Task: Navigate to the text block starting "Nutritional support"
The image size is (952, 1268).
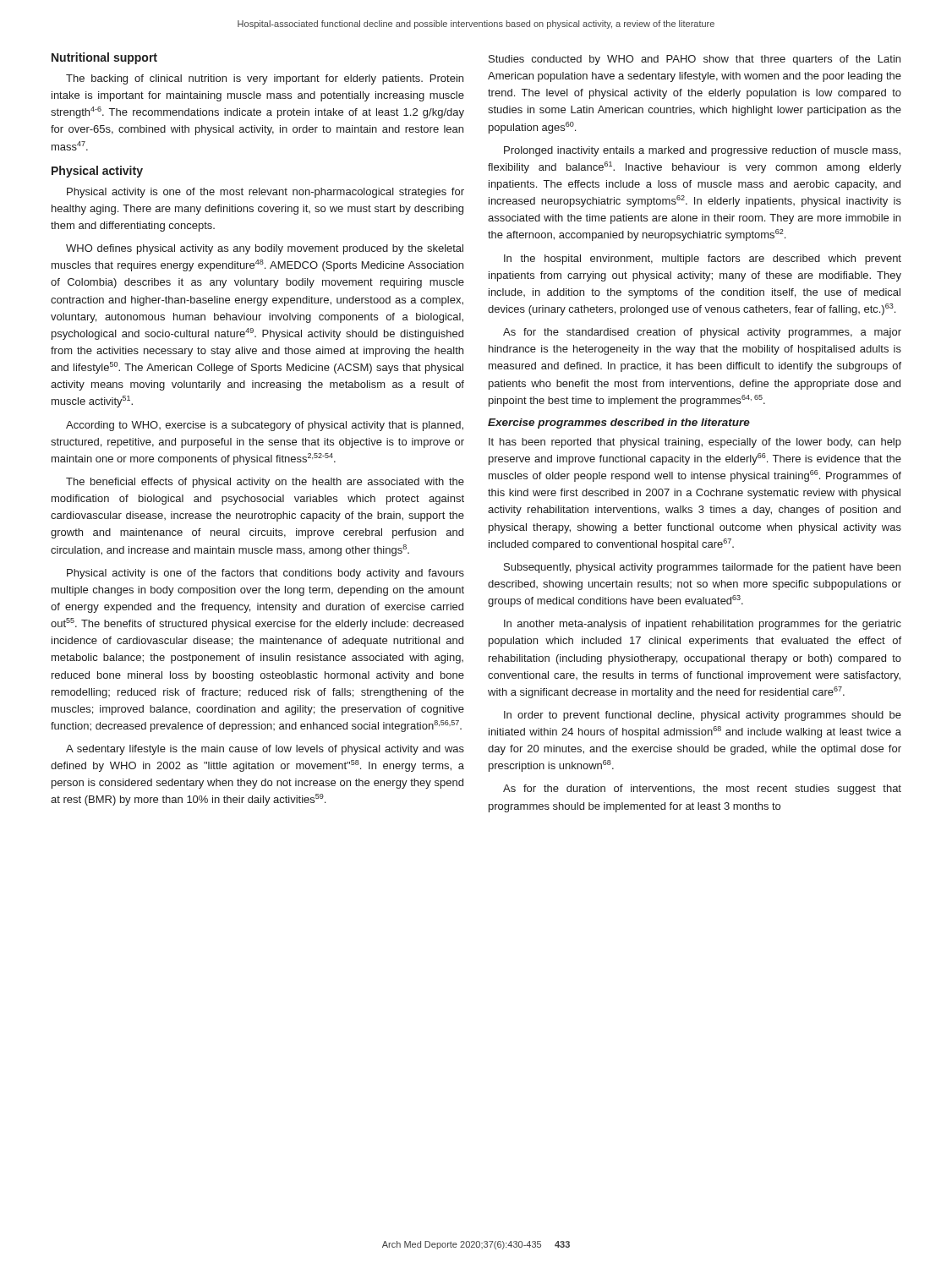Action: coord(104,58)
